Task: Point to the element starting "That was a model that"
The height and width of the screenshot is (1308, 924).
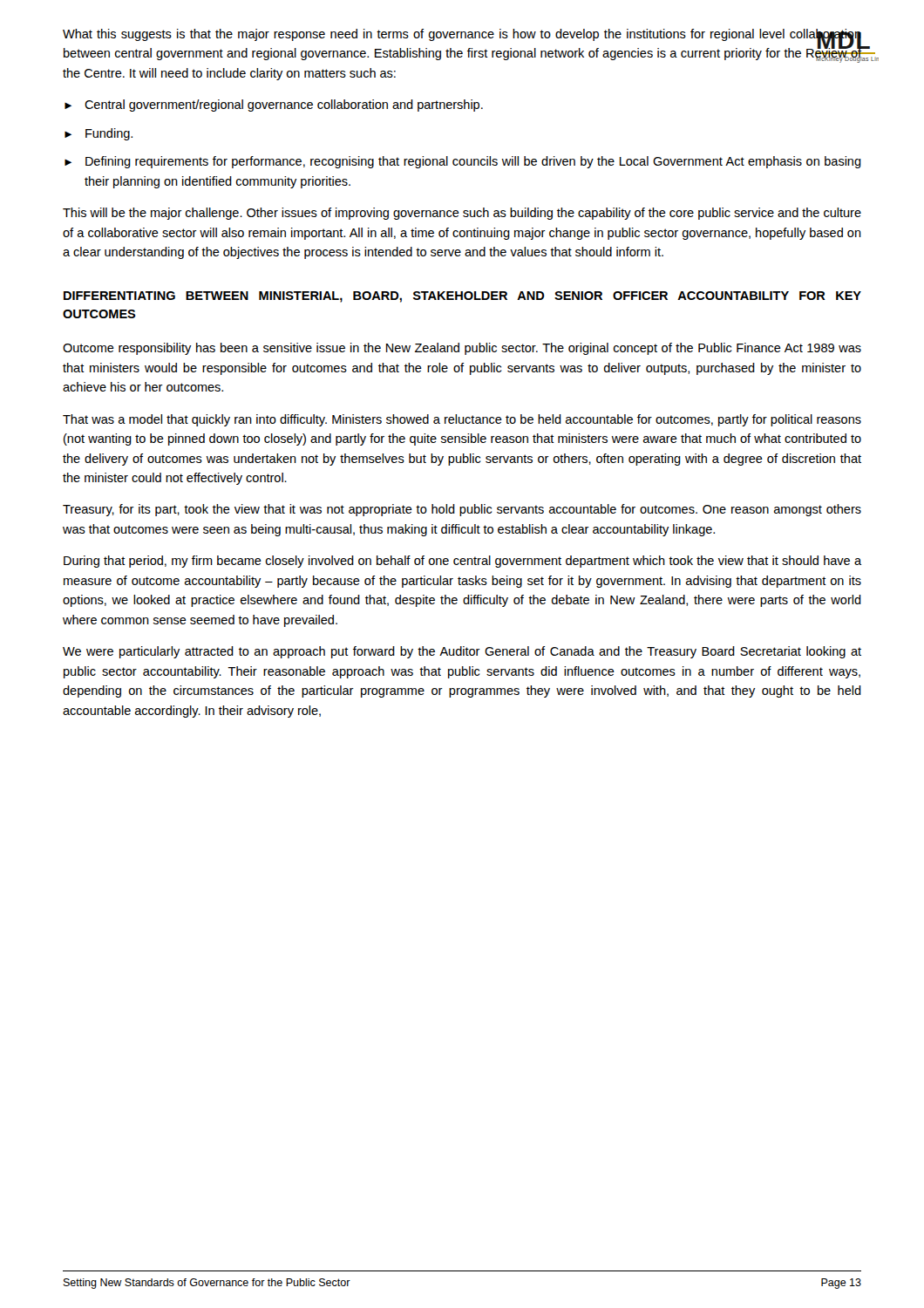Action: (x=462, y=449)
